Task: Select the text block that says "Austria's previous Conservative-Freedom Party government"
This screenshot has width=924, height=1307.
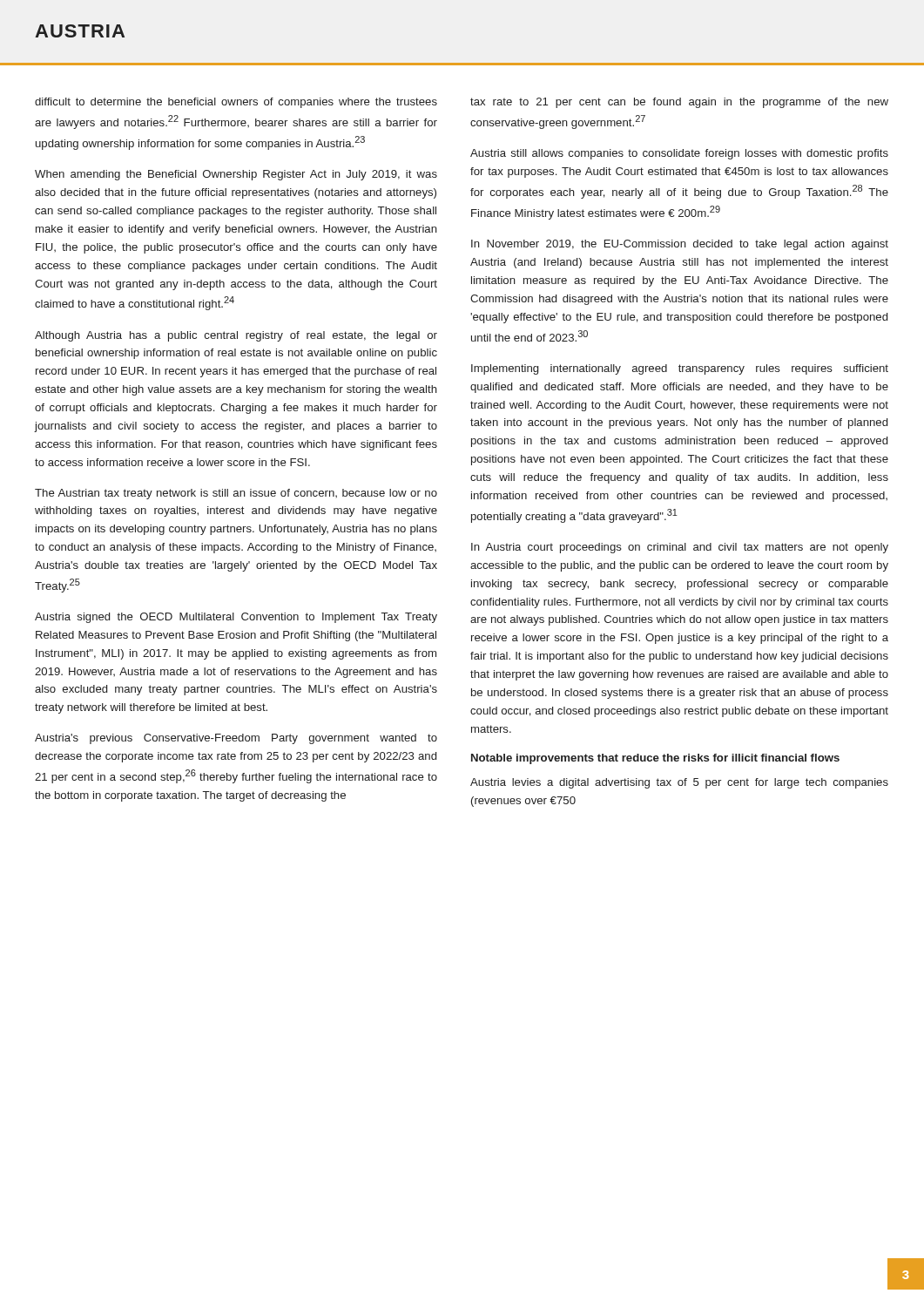Action: click(x=236, y=767)
